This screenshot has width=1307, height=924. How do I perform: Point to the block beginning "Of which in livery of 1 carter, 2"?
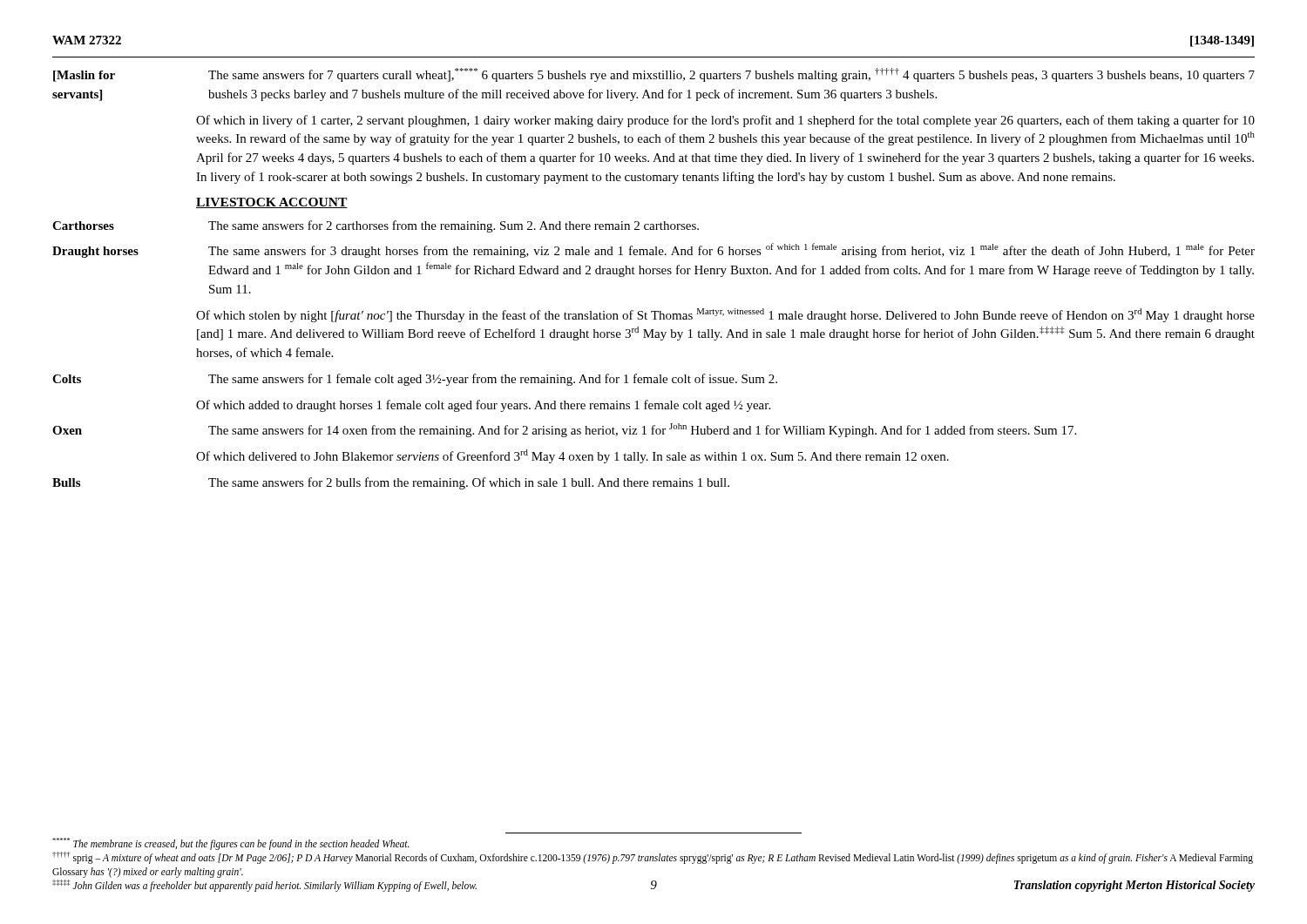click(x=725, y=148)
